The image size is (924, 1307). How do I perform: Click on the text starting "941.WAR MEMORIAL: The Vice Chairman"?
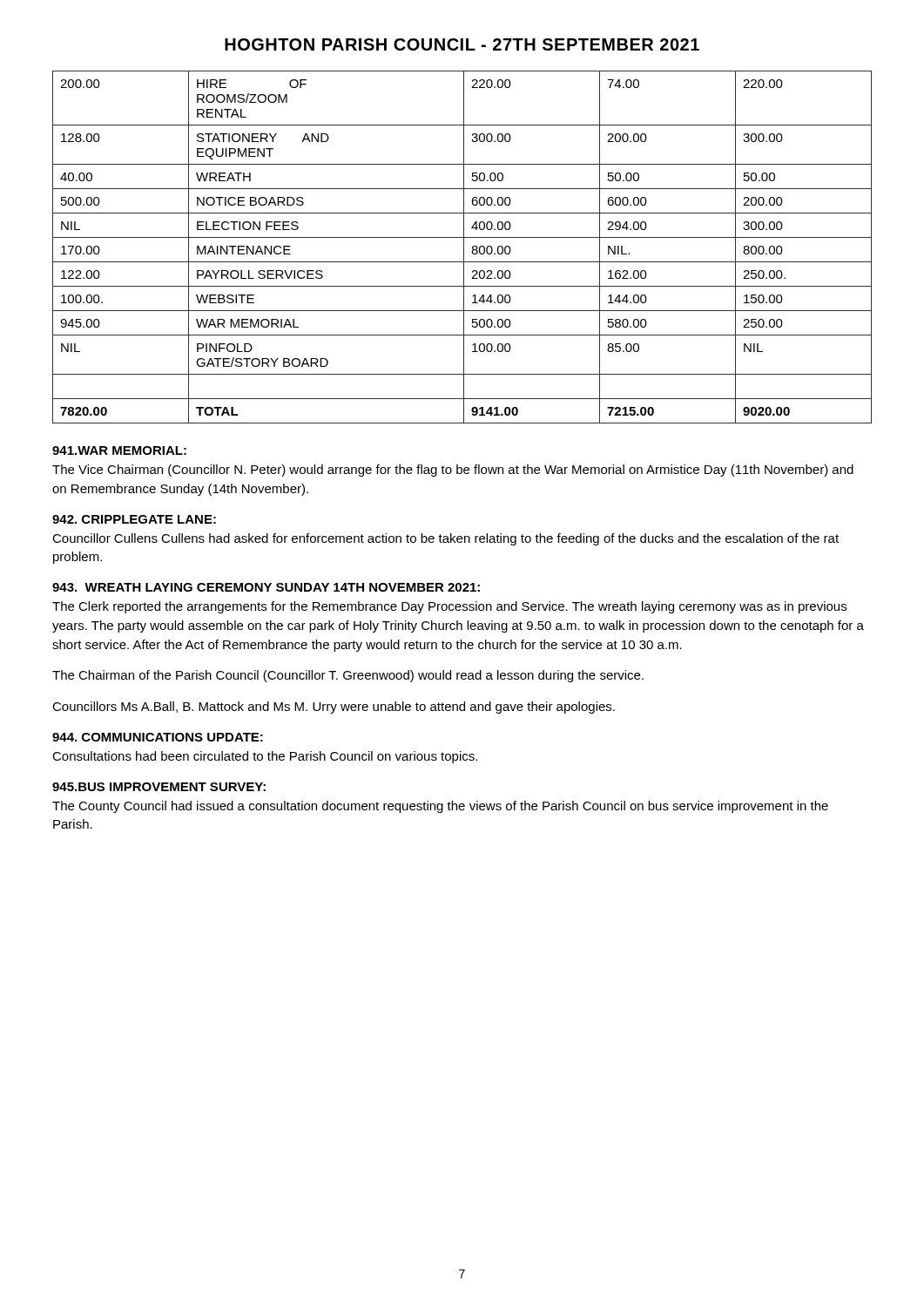tap(462, 470)
